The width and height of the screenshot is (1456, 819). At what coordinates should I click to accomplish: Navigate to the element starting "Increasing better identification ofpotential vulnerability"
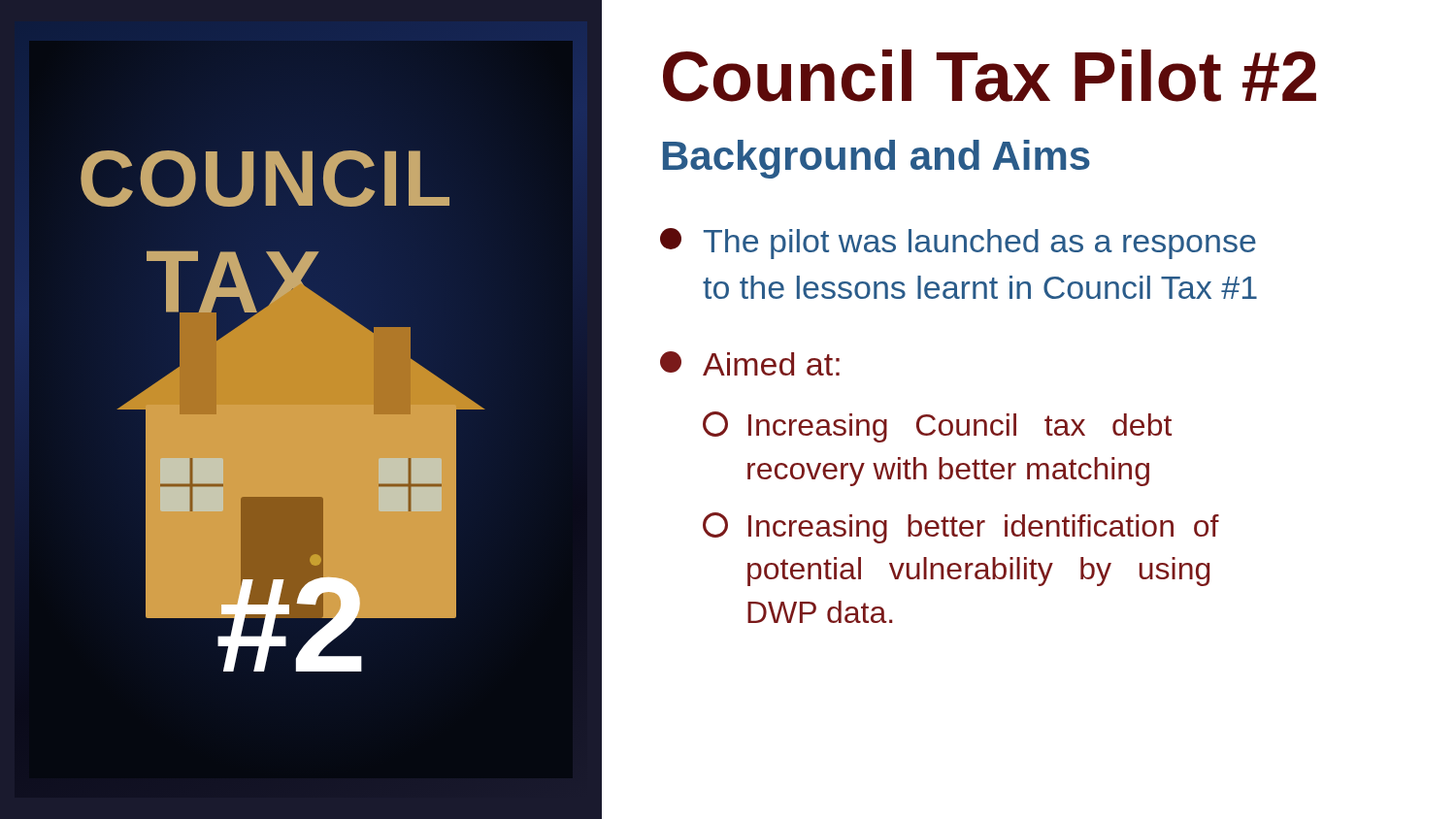pos(1050,569)
